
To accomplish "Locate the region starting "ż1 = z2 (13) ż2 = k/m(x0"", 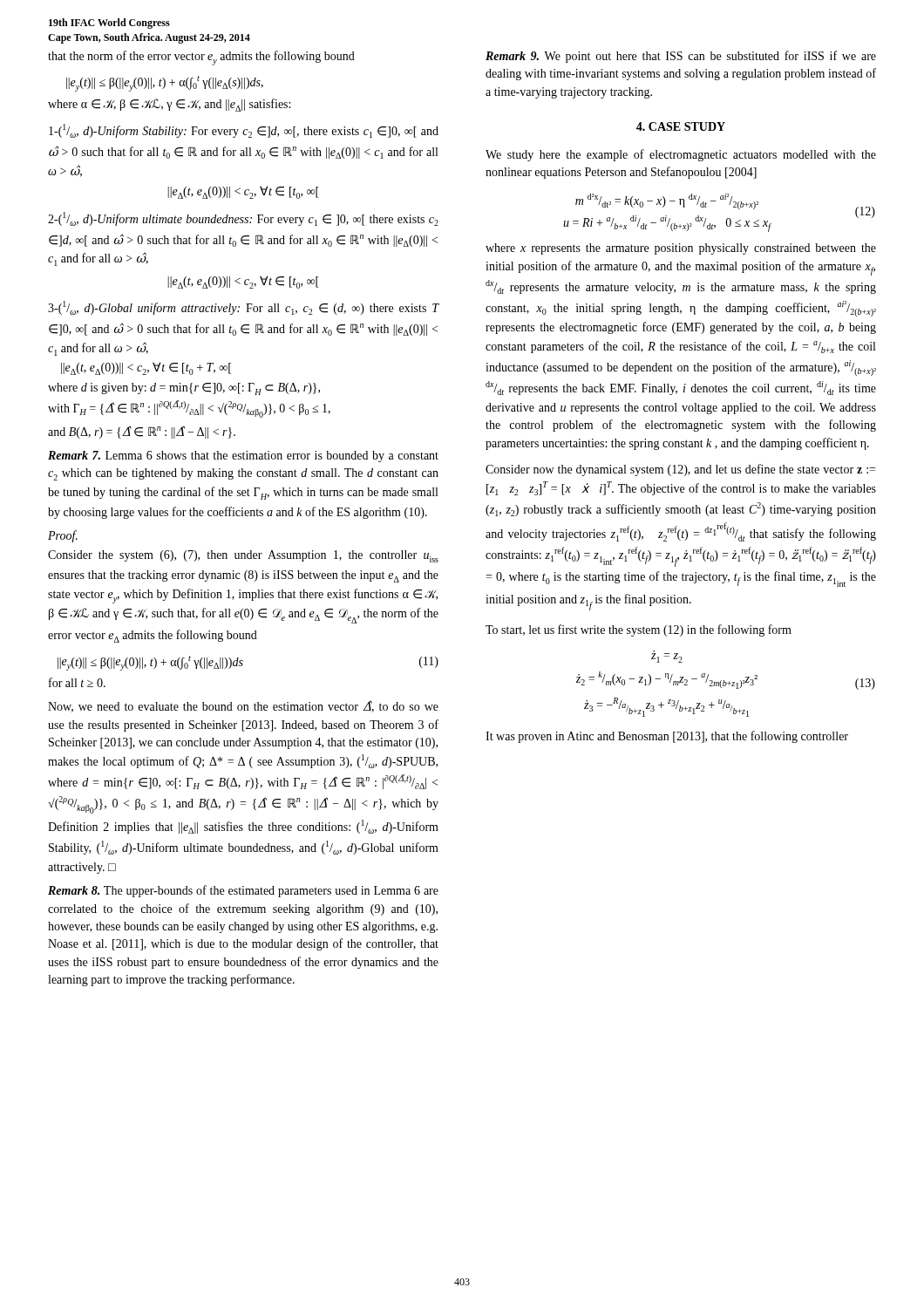I will (681, 684).
